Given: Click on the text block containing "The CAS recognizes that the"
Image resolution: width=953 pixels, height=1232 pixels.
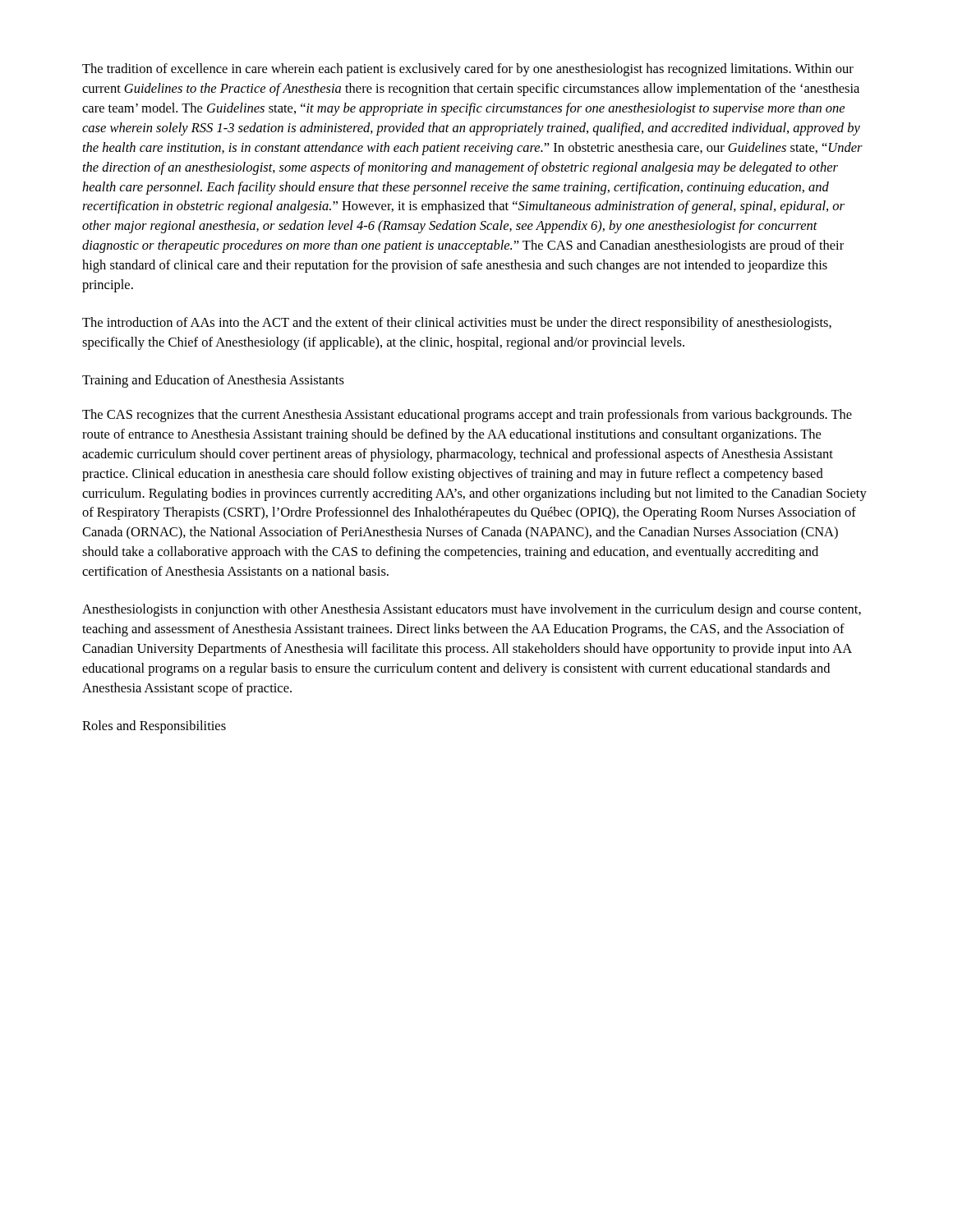Looking at the screenshot, I should [474, 493].
